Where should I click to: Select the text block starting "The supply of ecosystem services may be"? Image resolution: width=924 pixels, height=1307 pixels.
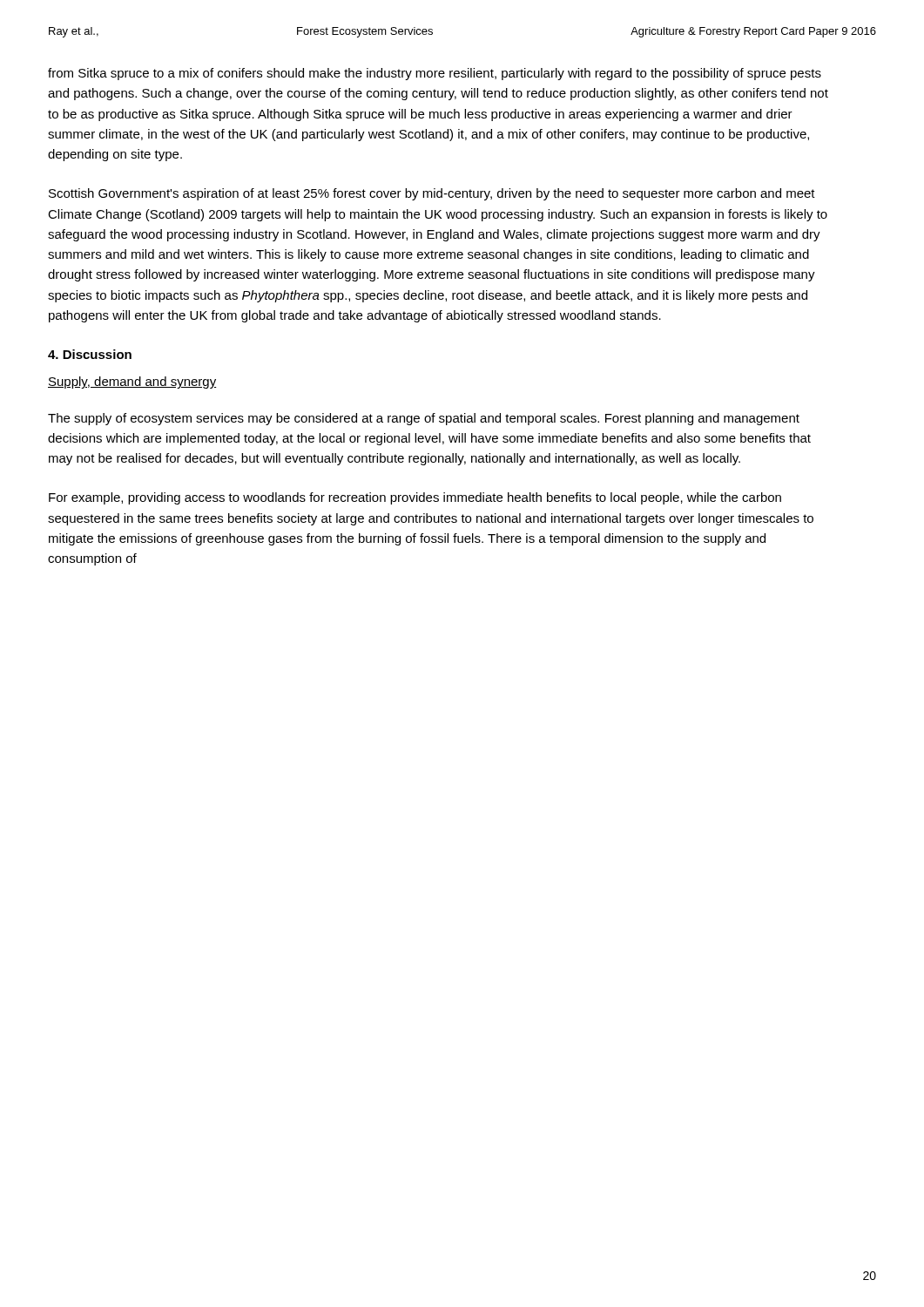tap(429, 438)
